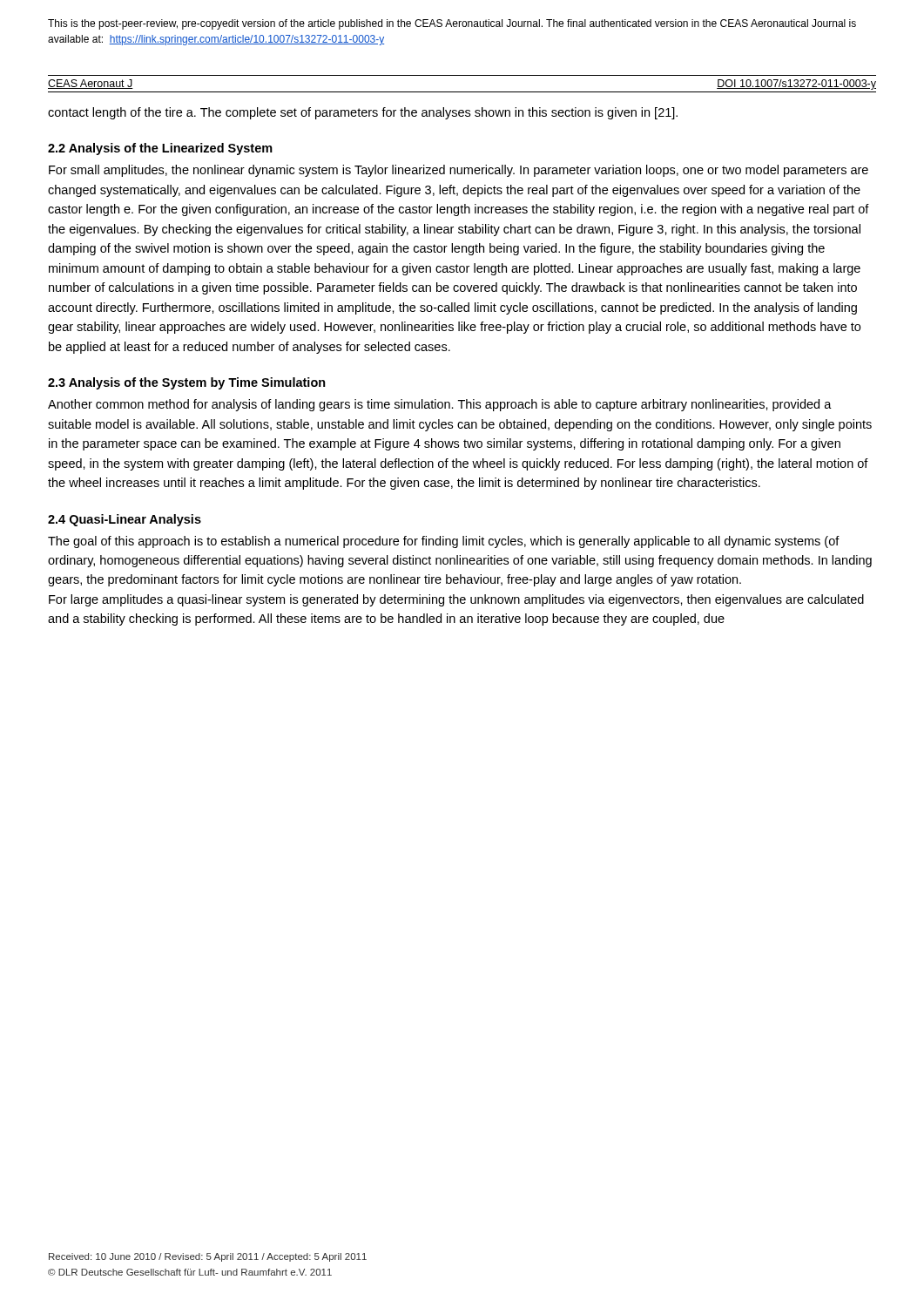This screenshot has height=1307, width=924.
Task: Click on the section header that reads "2.3 Analysis of"
Action: pos(187,383)
